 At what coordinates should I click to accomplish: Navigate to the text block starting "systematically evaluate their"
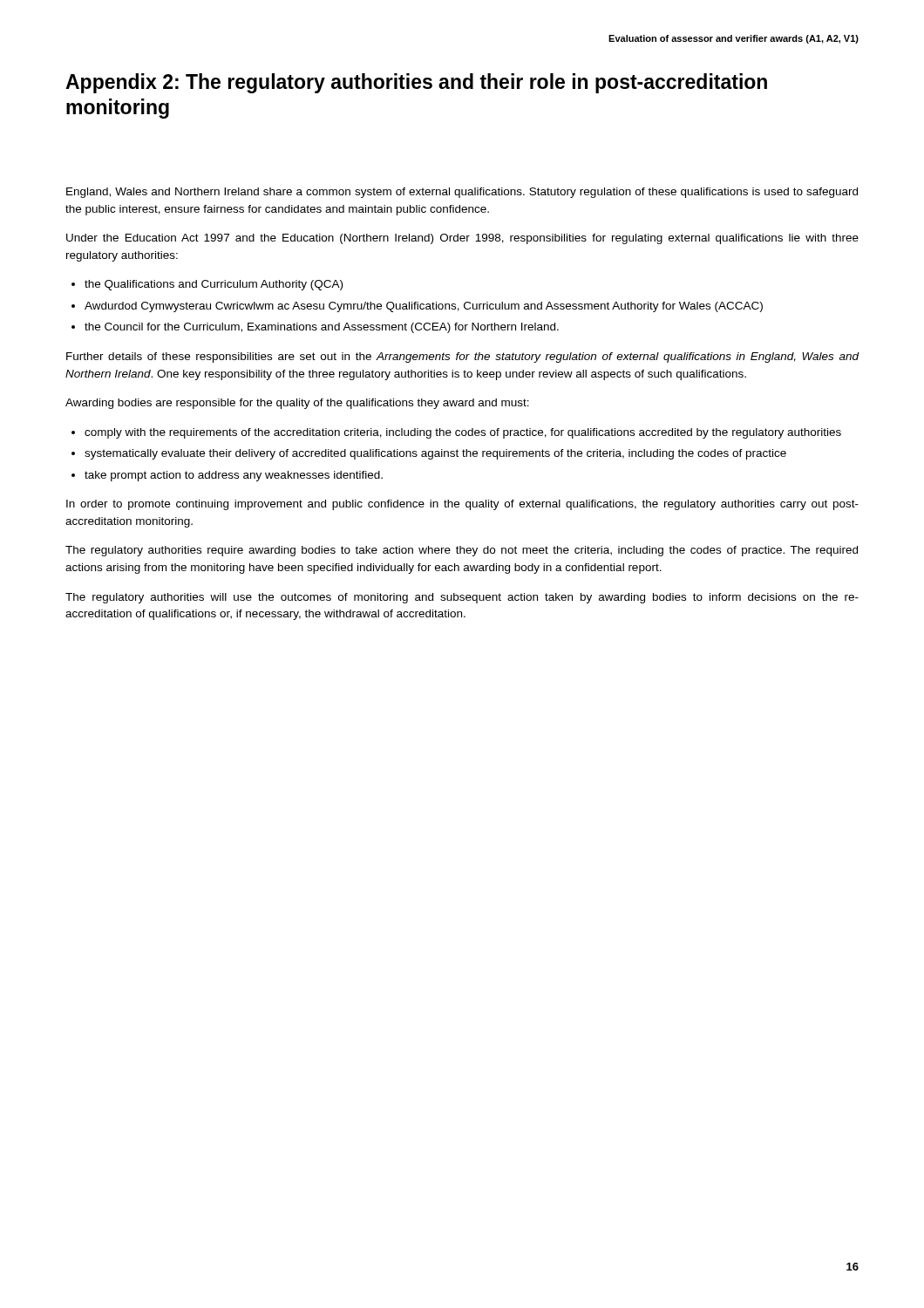pyautogui.click(x=435, y=453)
